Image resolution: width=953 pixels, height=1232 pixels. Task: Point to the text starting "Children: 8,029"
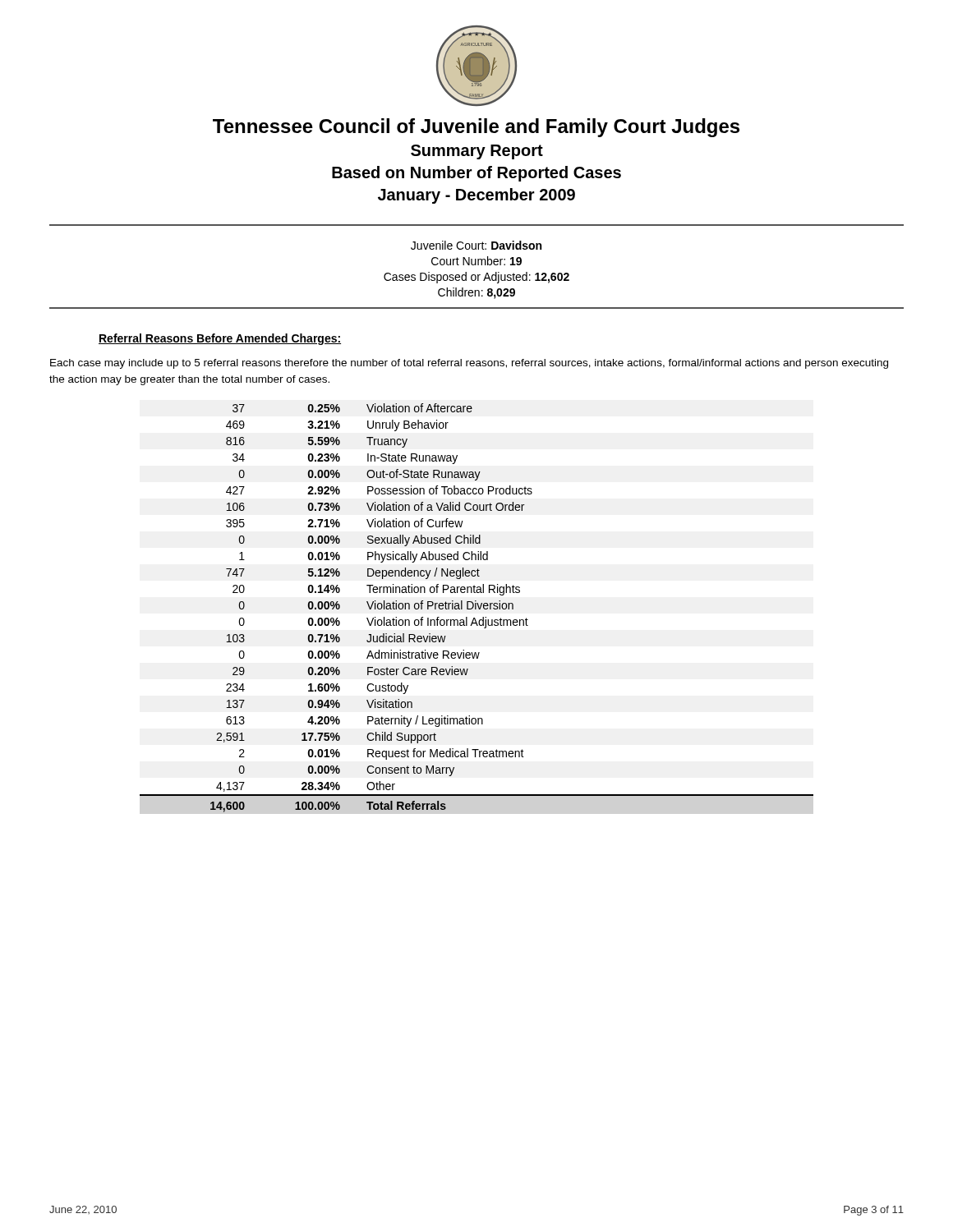tap(476, 292)
